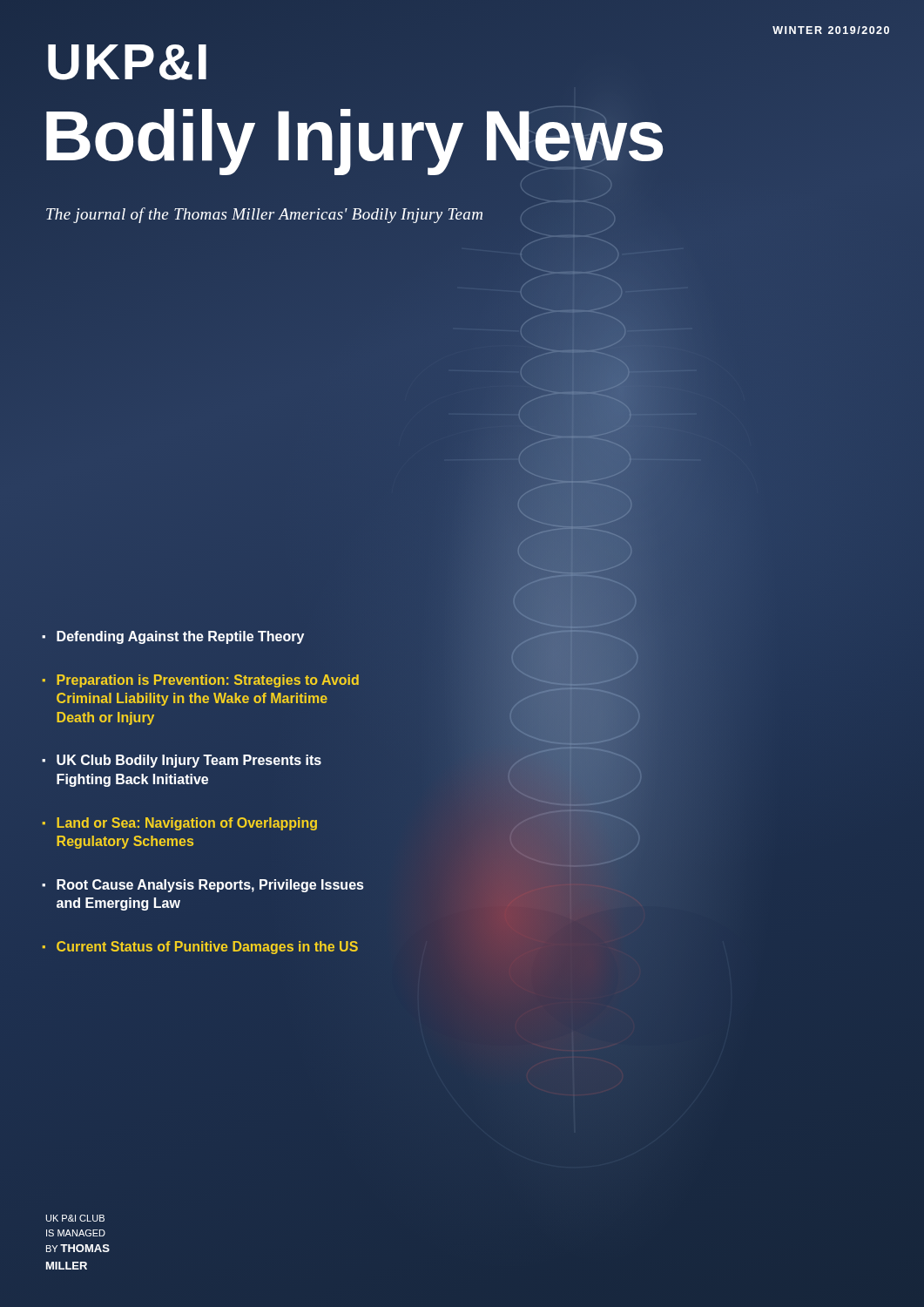Viewport: 924px width, 1307px height.
Task: Locate the text starting "▪ Current Status"
Action: point(200,947)
